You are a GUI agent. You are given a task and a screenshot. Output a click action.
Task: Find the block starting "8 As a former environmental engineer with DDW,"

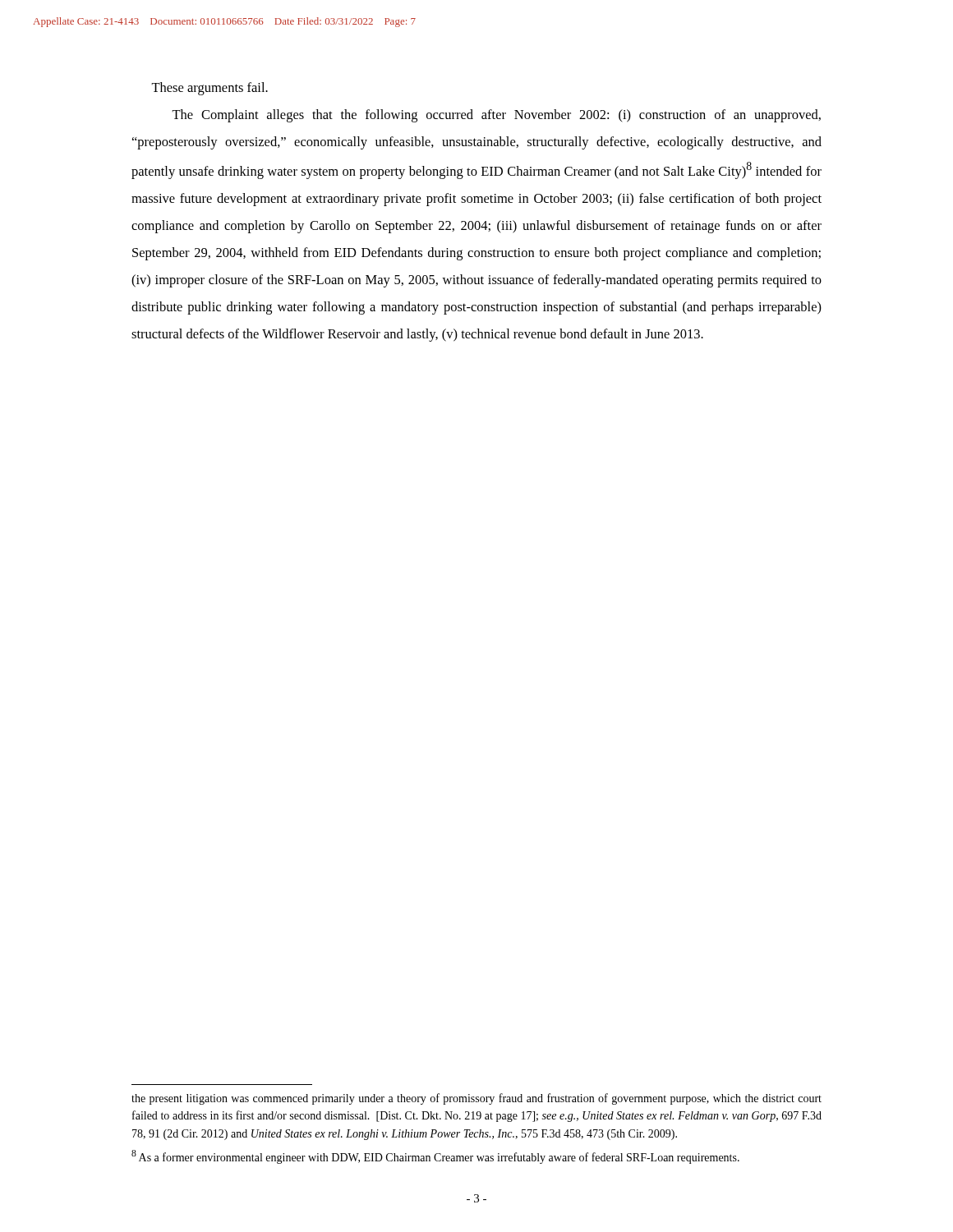[436, 1156]
